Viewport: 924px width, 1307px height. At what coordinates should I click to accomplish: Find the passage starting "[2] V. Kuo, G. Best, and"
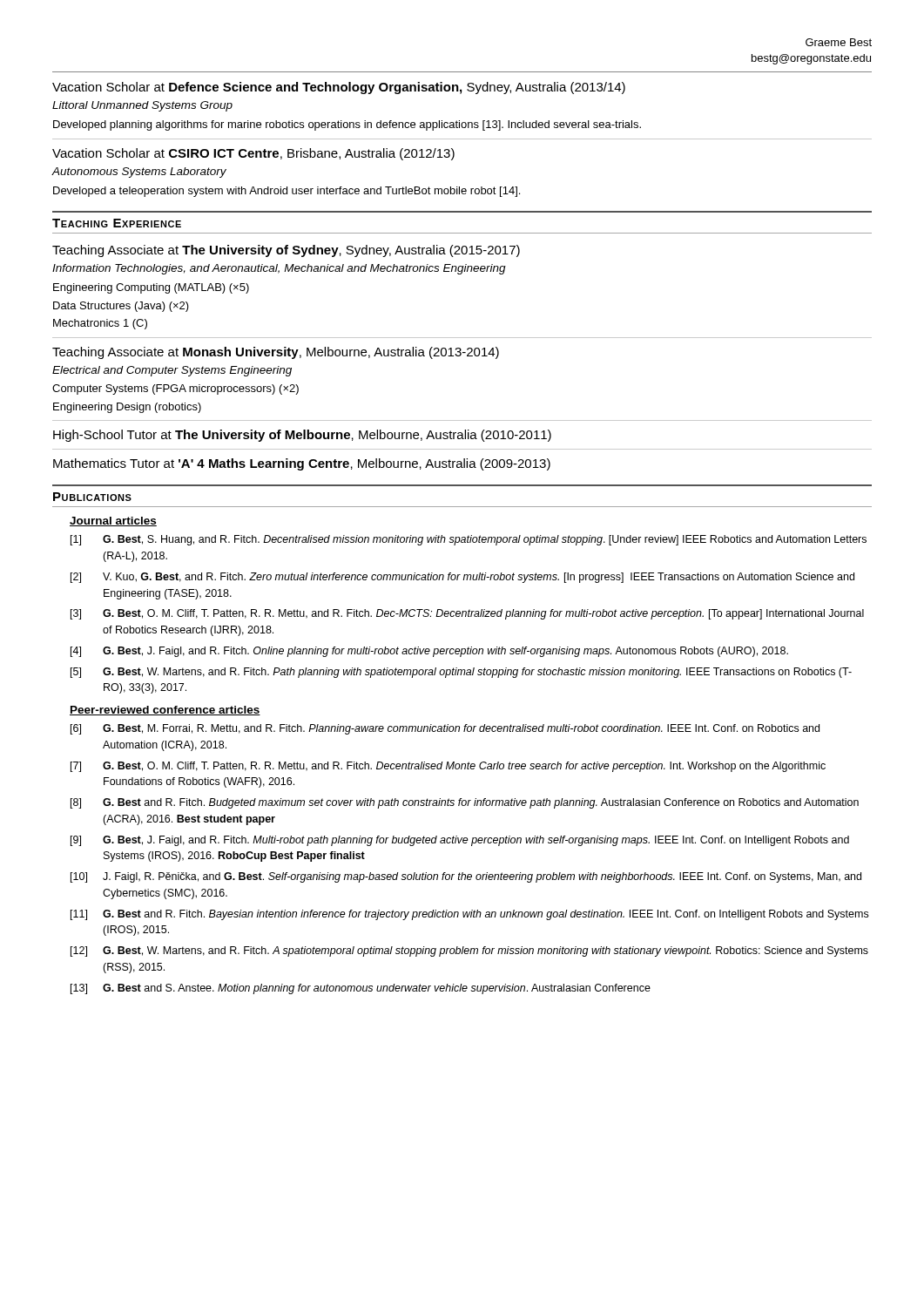(471, 585)
